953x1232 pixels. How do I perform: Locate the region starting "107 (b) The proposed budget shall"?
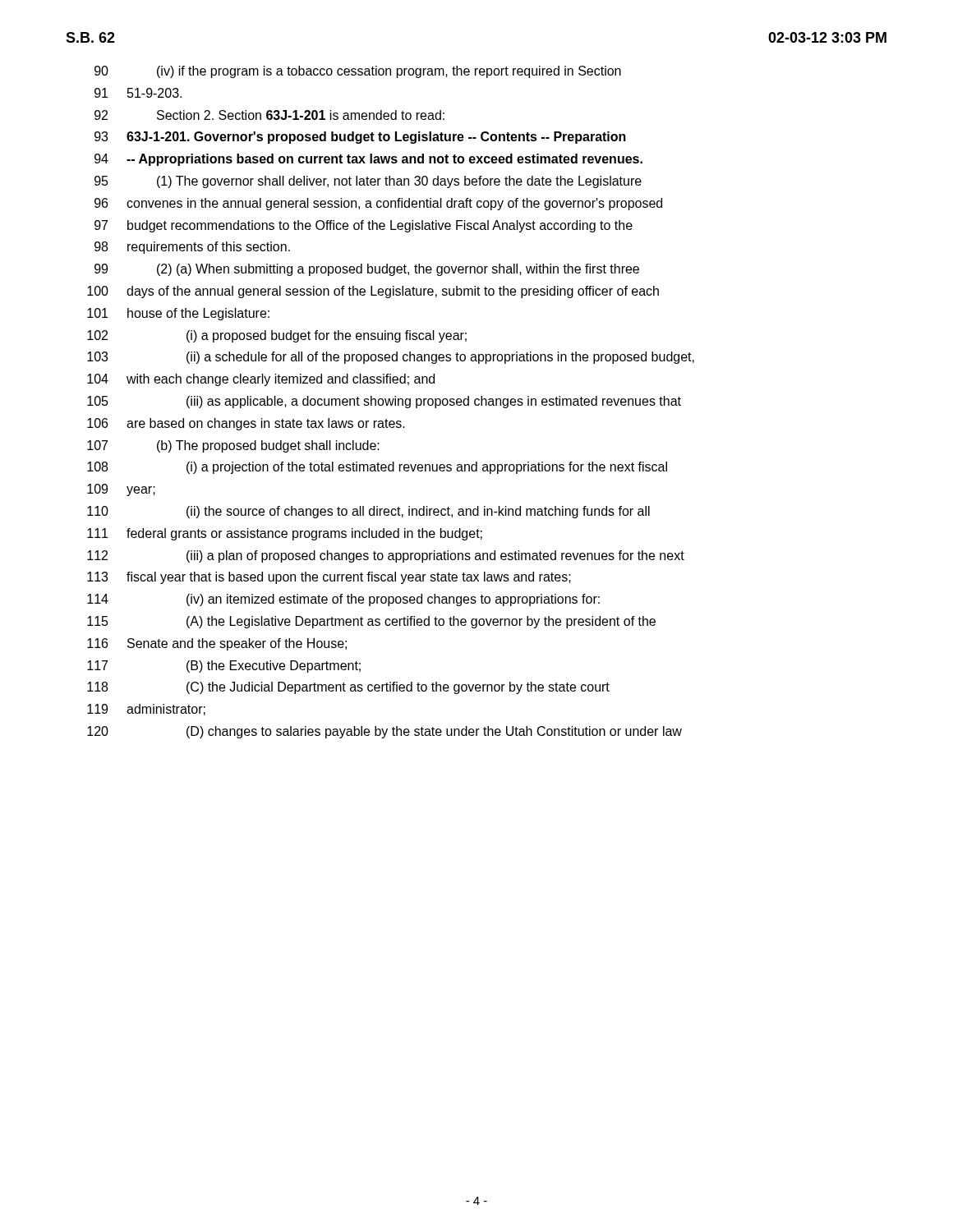pyautogui.click(x=233, y=446)
